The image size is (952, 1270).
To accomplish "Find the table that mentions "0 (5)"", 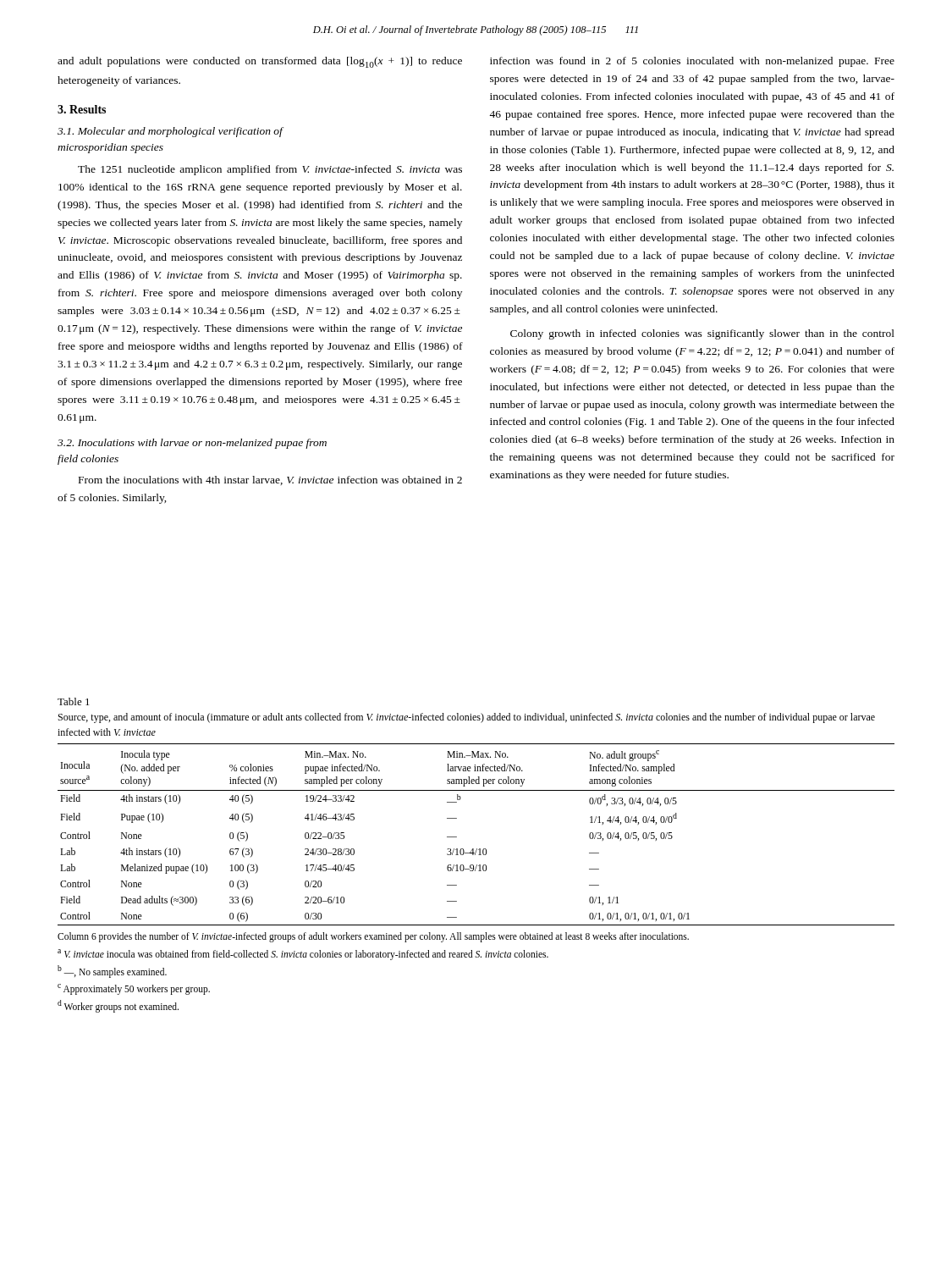I will pos(476,834).
